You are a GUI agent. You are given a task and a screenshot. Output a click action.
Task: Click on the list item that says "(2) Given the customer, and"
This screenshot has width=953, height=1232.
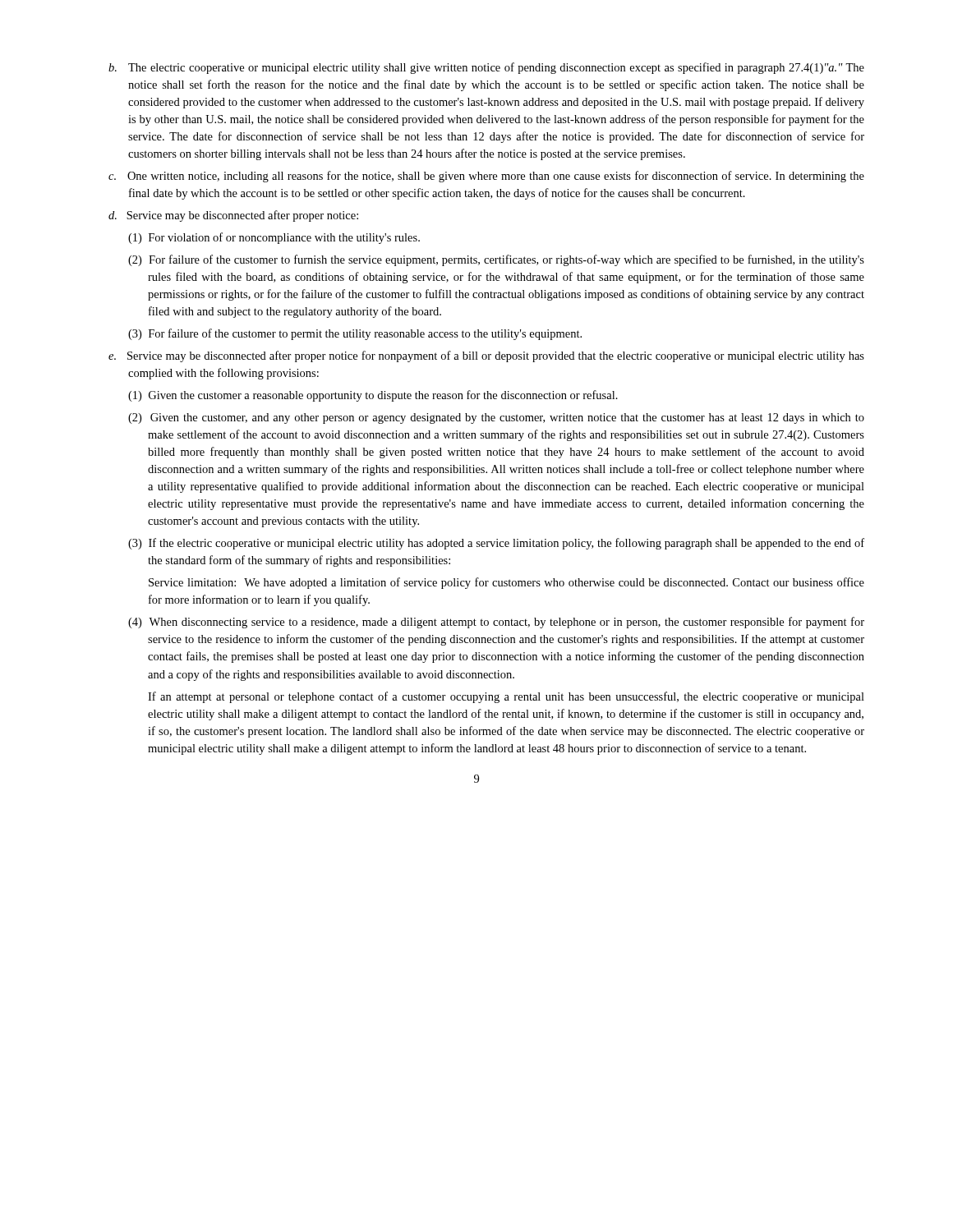476,470
